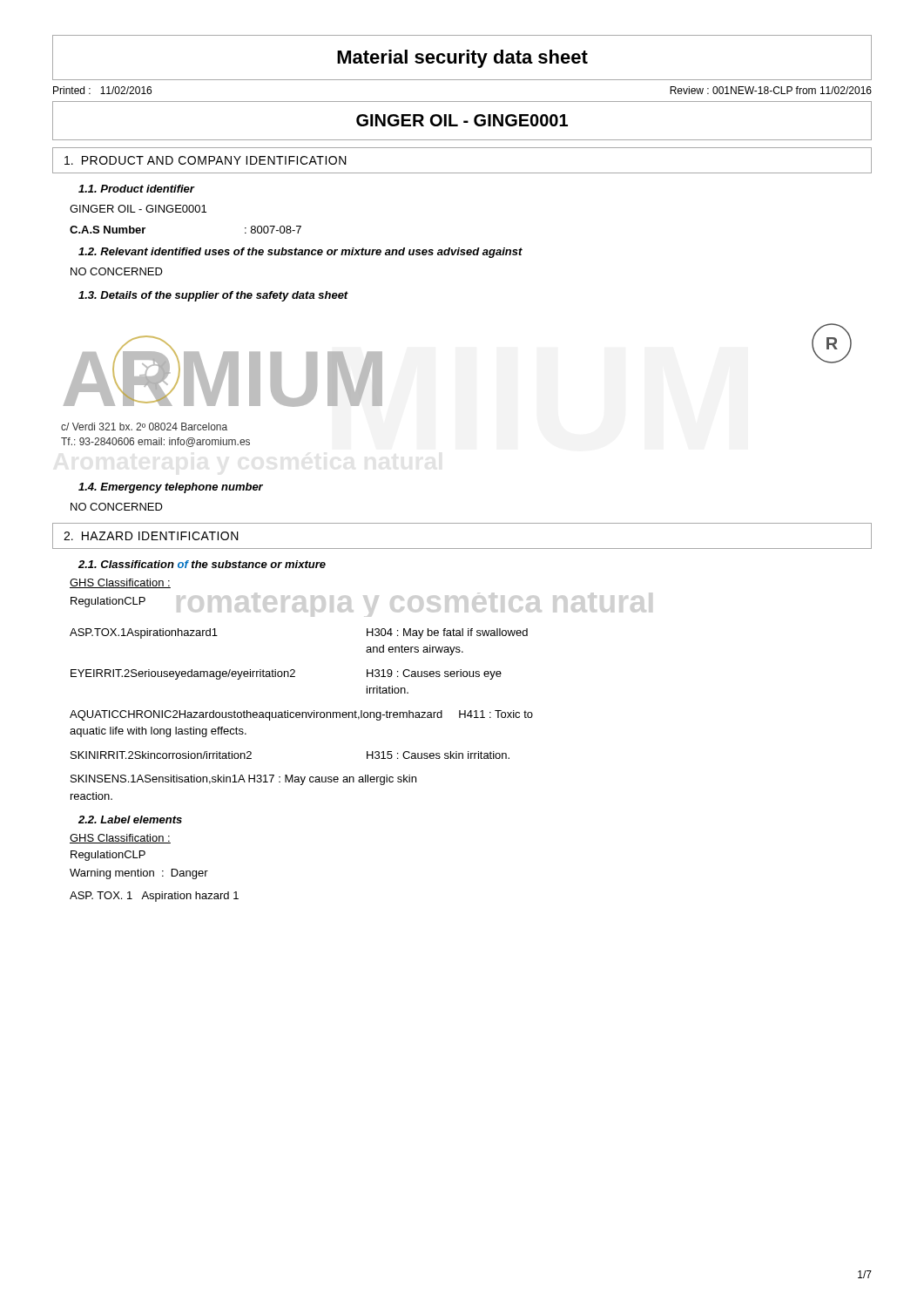Click the passage that begins "AQUATICCHRONIC2Hazardoustotheaquaticenvironment,long-tremhazard H411 : Toxic to aquatic life with"
Viewport: 924px width, 1307px height.
point(301,722)
